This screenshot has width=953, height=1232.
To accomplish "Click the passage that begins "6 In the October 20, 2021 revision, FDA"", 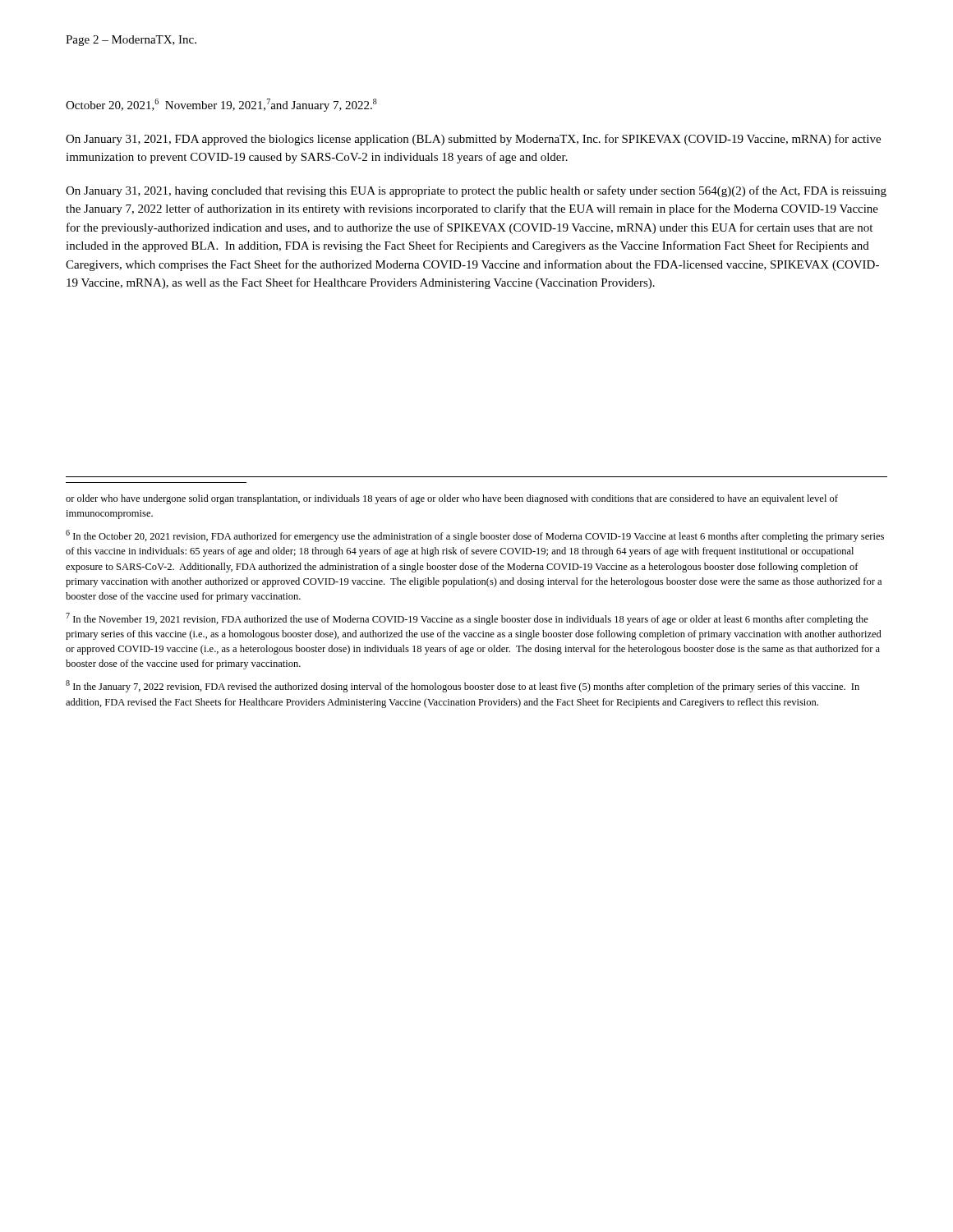I will [x=475, y=565].
